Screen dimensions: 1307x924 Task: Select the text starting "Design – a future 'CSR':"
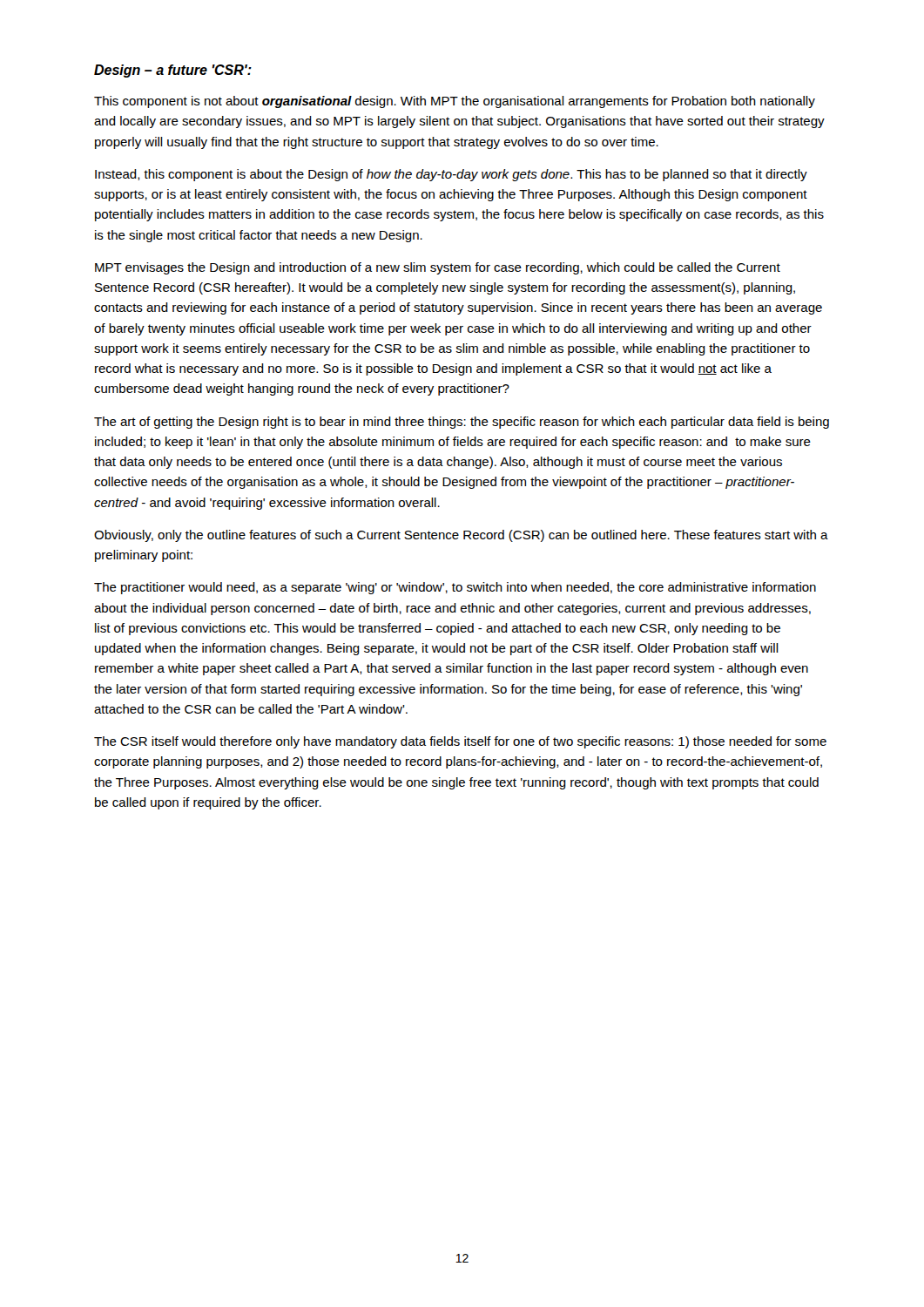173,70
